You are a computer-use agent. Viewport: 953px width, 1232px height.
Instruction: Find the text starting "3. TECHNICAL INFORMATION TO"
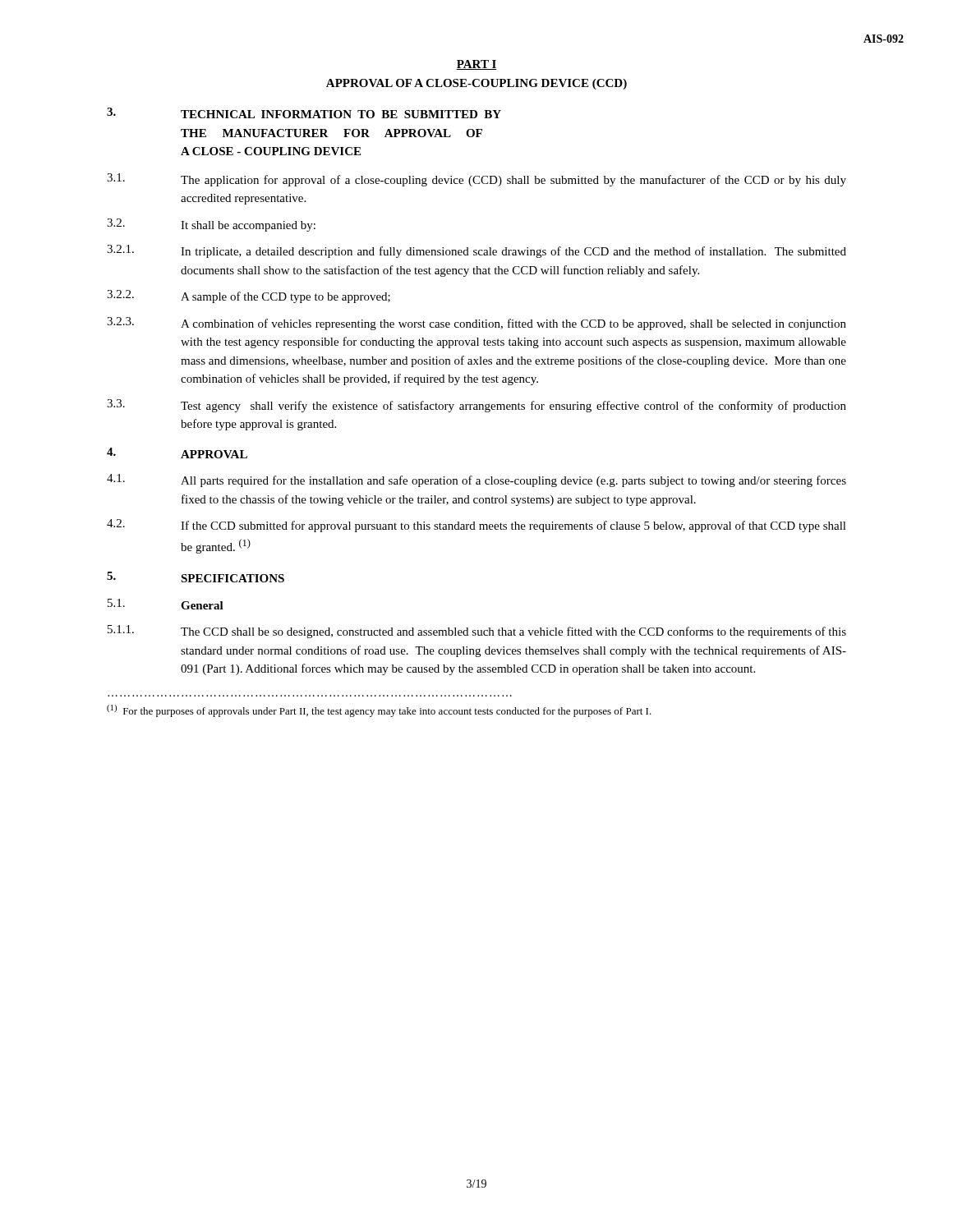click(476, 133)
